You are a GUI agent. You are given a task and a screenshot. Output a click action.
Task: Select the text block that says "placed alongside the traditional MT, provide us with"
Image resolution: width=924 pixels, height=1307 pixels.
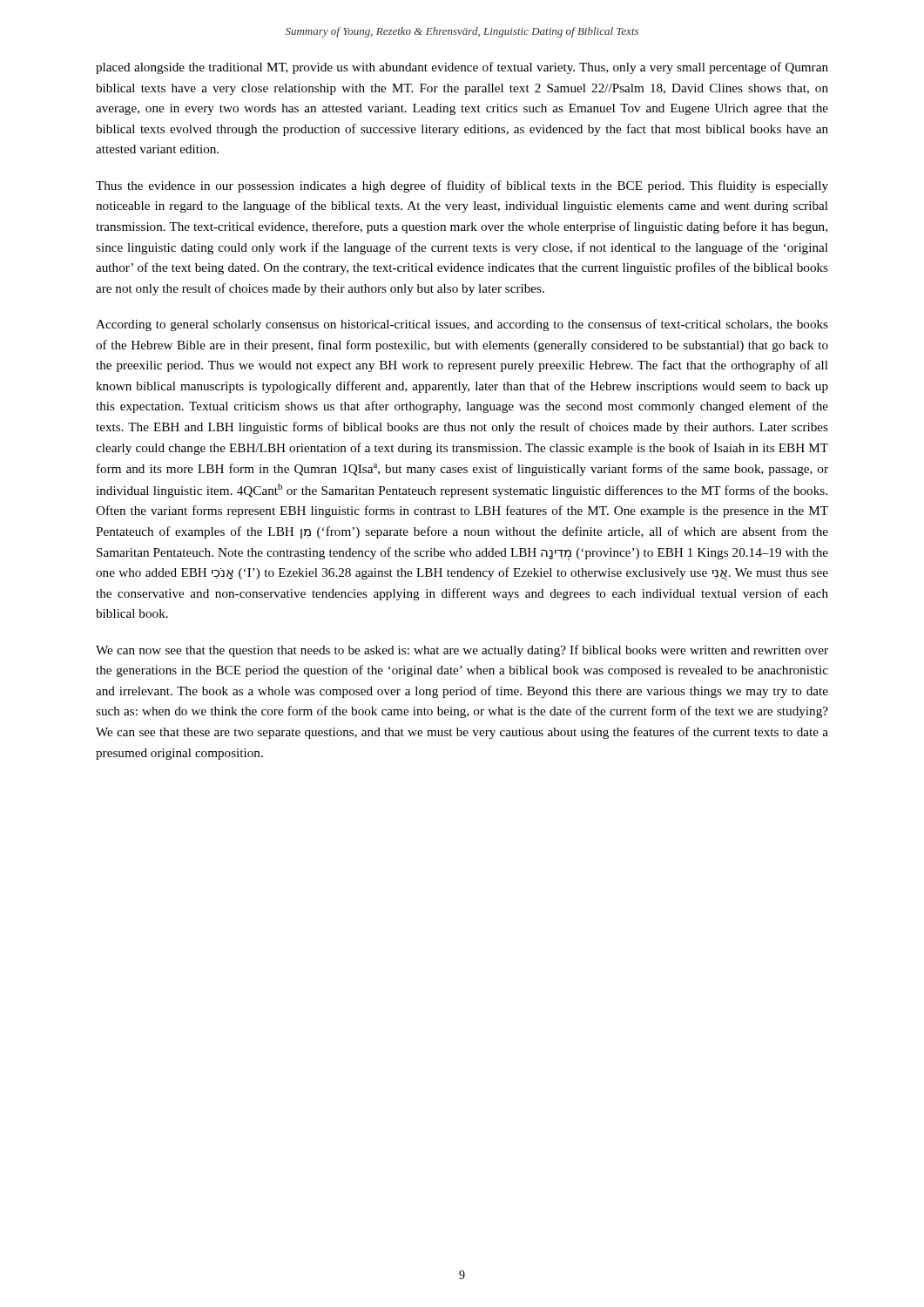[x=462, y=108]
